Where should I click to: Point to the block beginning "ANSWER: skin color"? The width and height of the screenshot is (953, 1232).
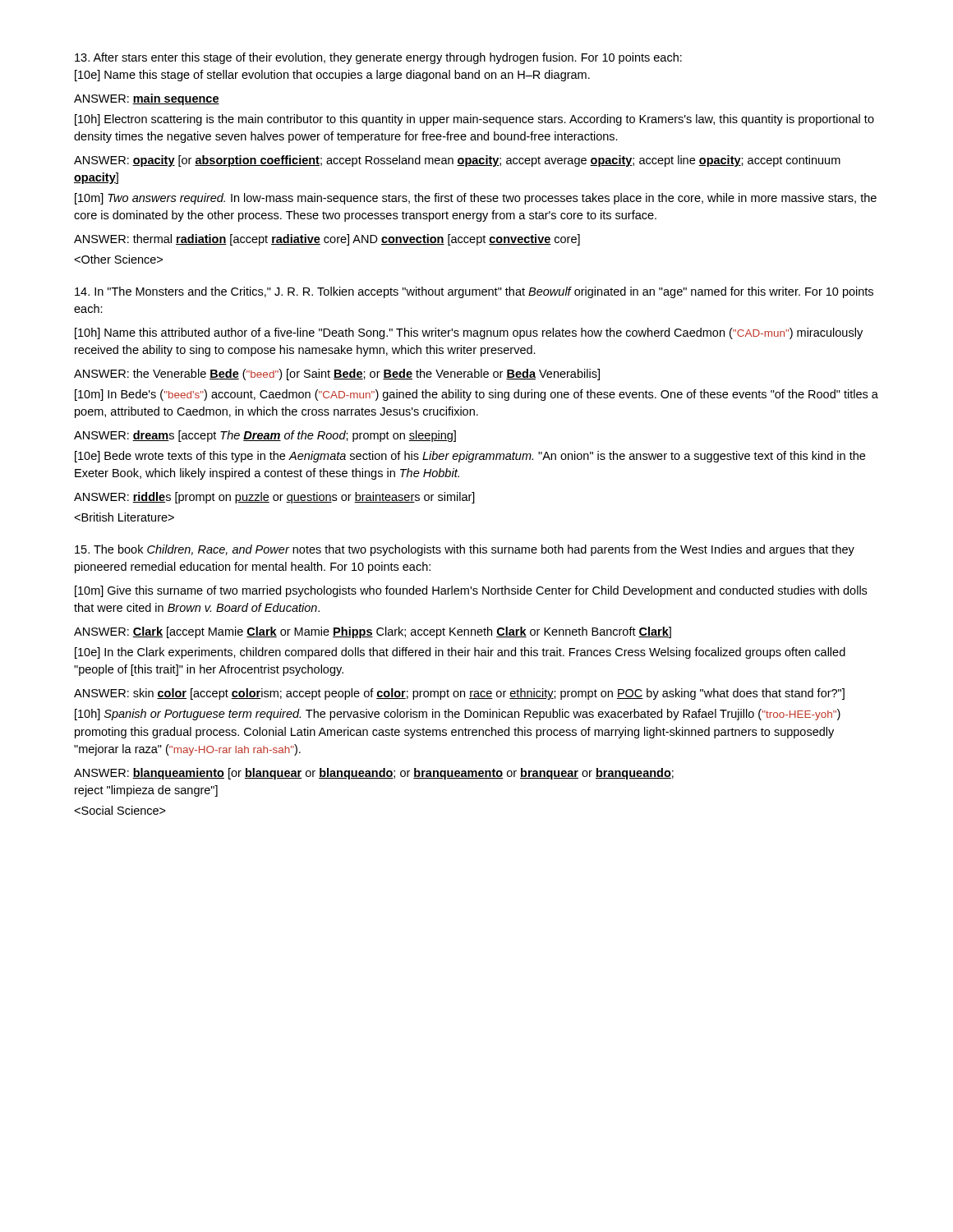tap(460, 694)
